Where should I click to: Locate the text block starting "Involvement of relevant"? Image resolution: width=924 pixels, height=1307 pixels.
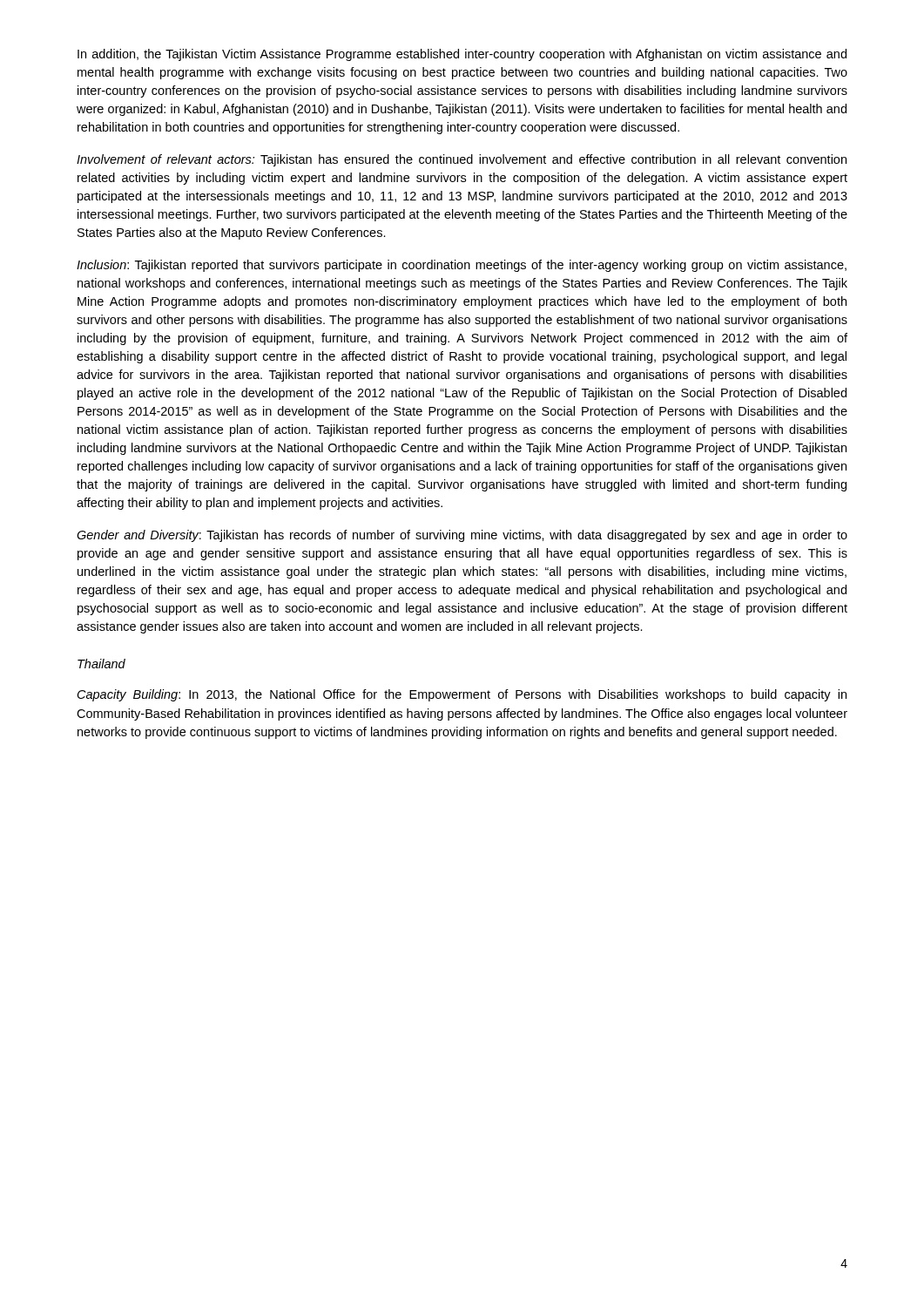click(462, 196)
